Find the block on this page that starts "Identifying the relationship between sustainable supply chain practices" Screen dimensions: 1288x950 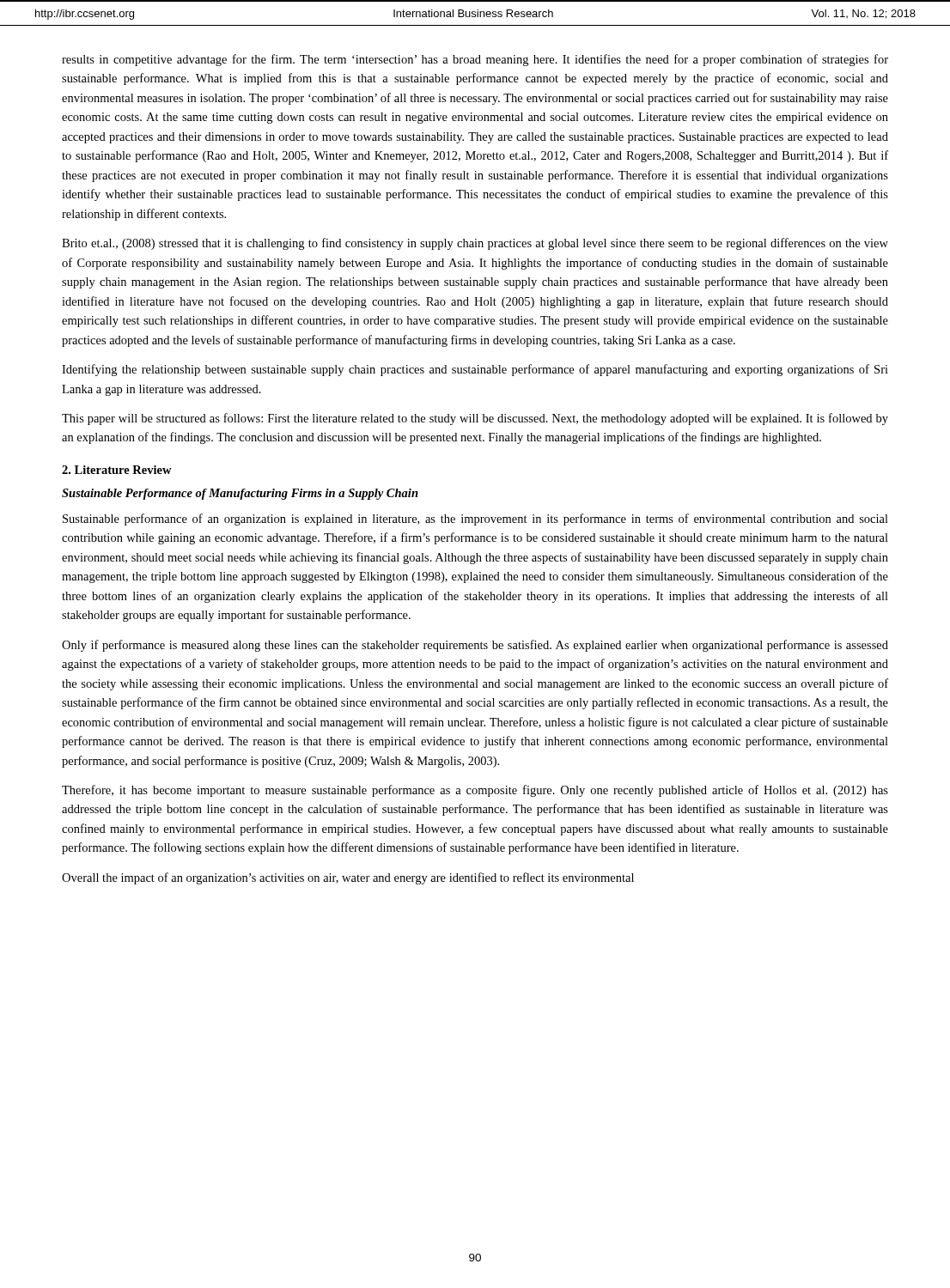[x=475, y=379]
